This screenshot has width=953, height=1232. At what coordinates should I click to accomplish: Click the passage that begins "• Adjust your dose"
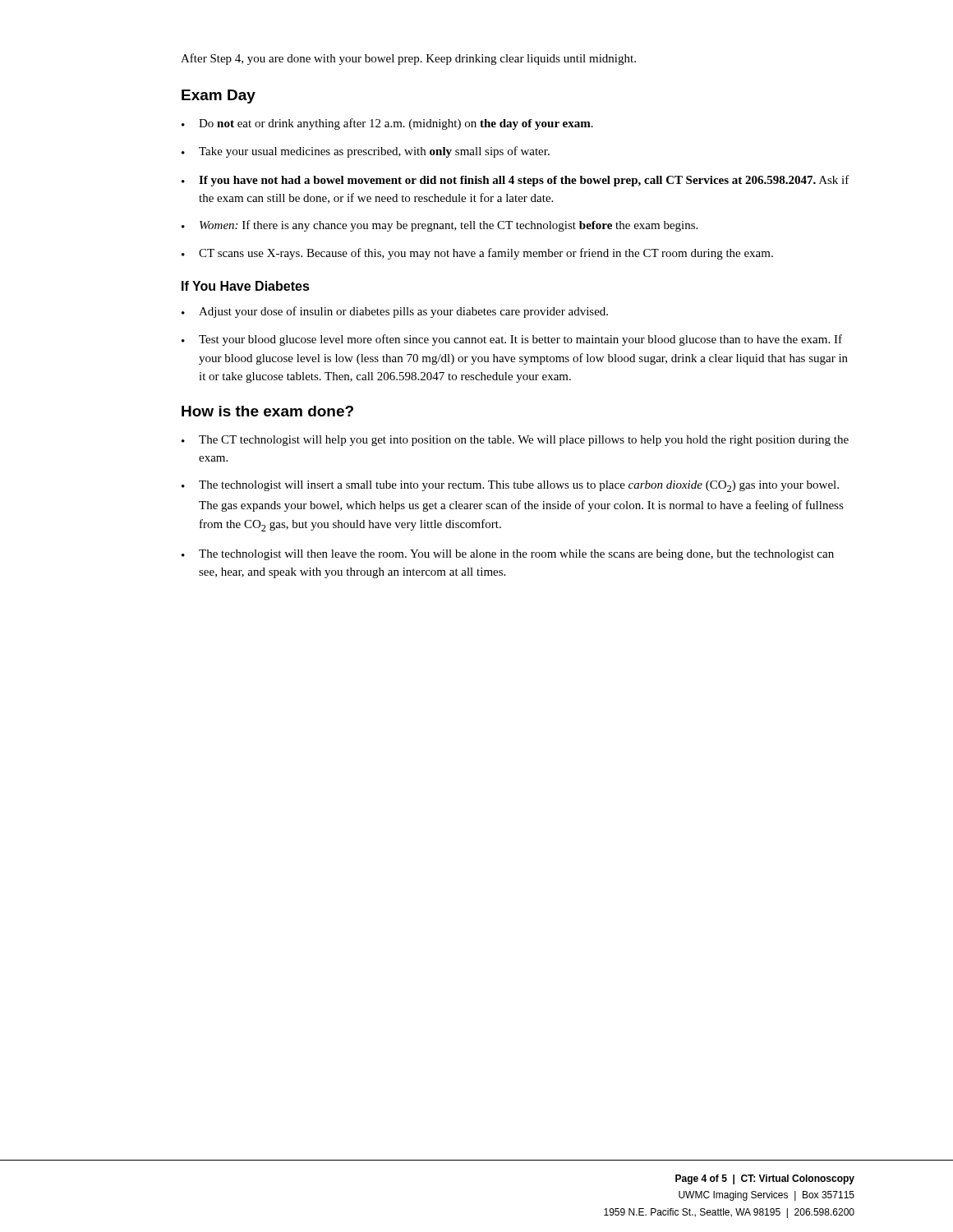(395, 312)
